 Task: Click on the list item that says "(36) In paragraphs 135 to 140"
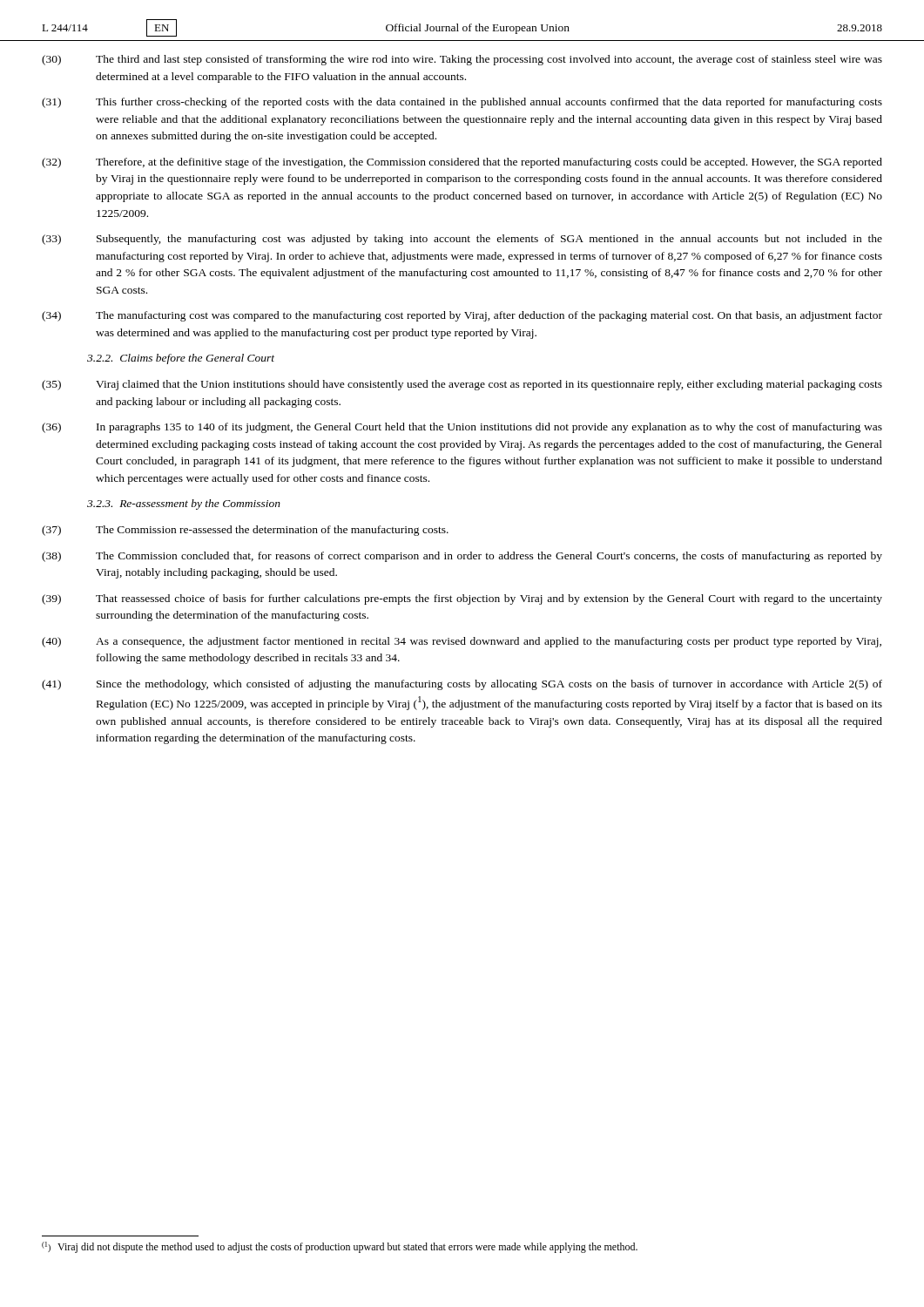[462, 452]
